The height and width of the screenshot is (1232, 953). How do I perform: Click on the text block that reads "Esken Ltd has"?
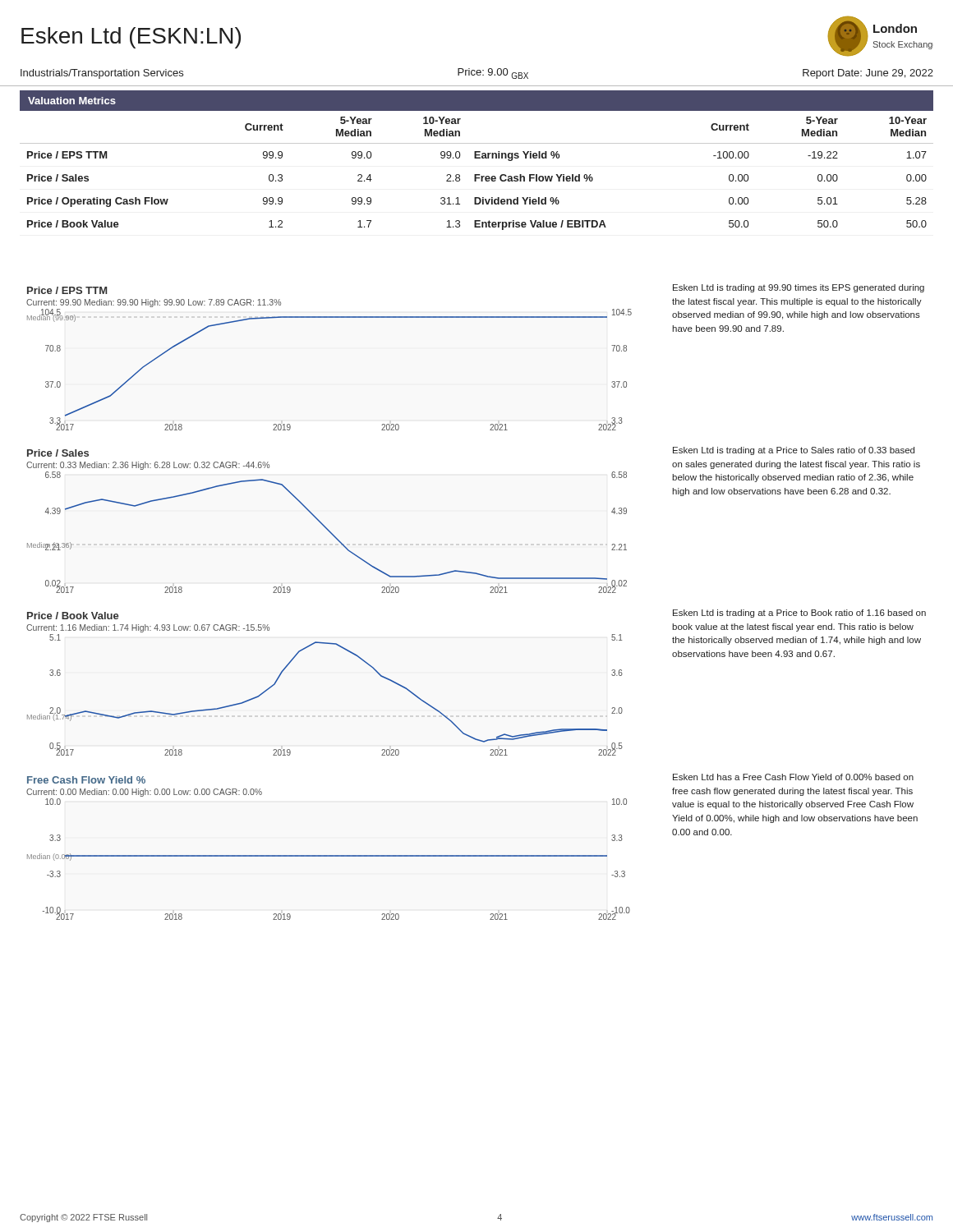pos(795,804)
